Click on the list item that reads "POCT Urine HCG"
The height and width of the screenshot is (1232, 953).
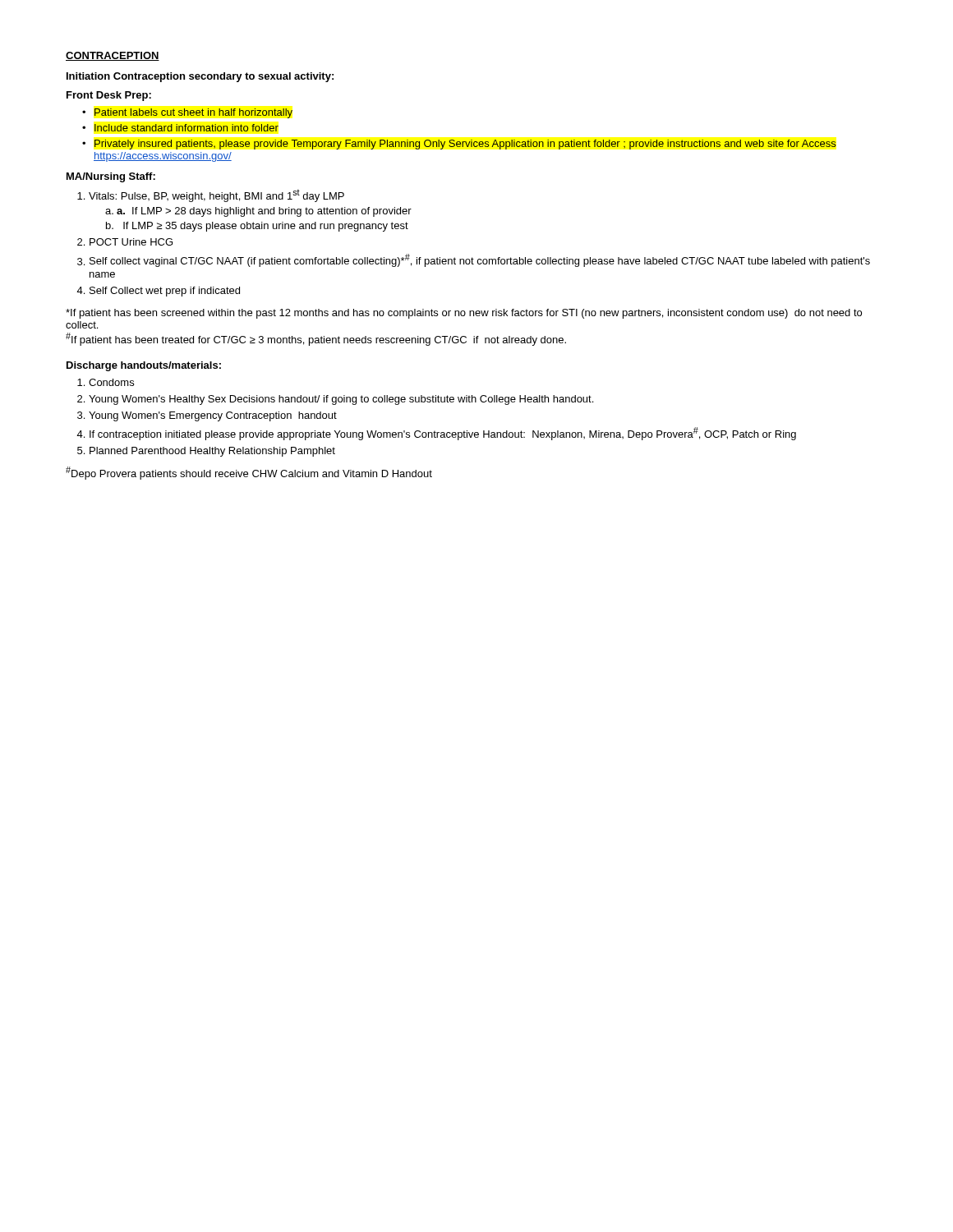(x=131, y=242)
